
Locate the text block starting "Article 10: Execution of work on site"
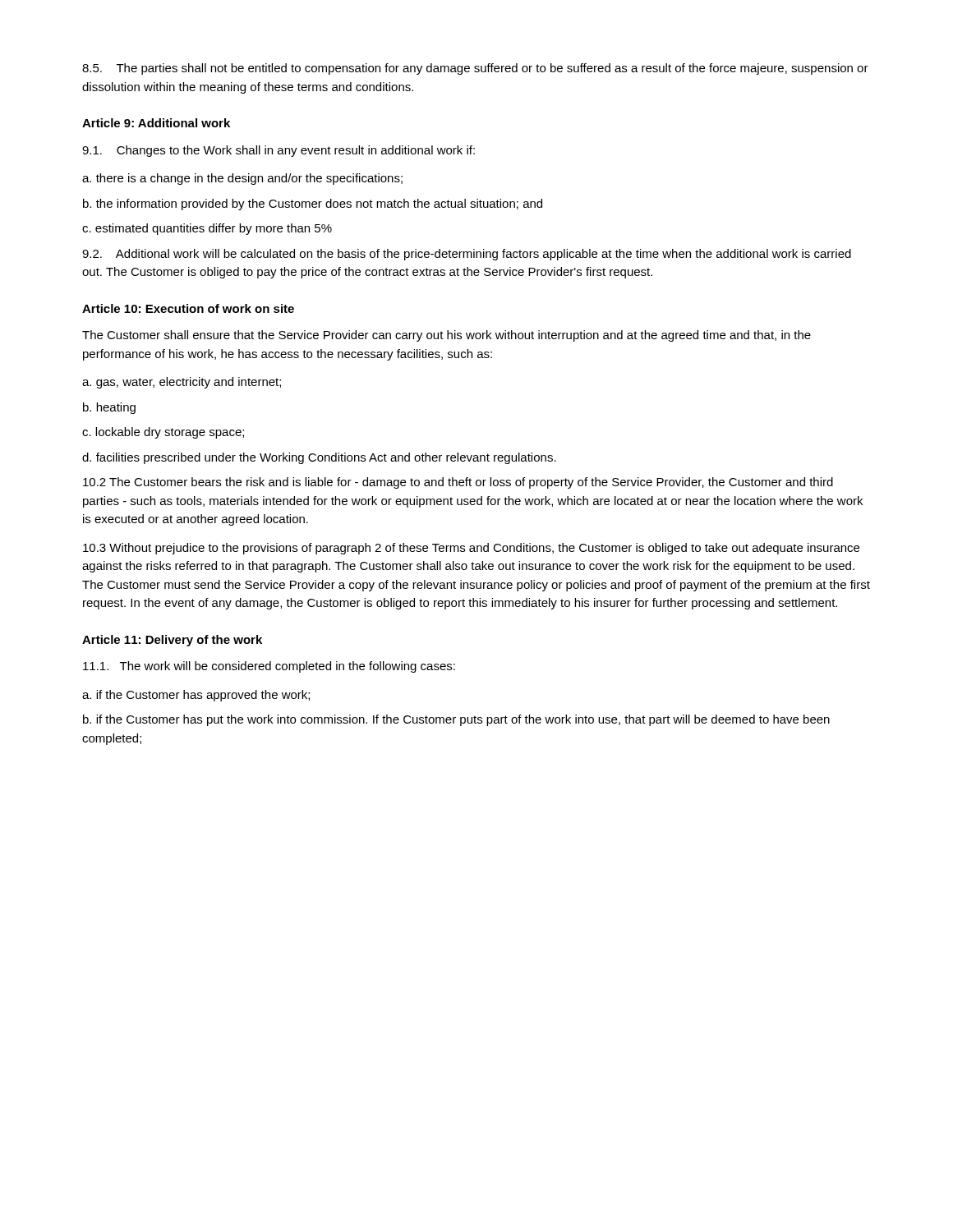click(188, 308)
